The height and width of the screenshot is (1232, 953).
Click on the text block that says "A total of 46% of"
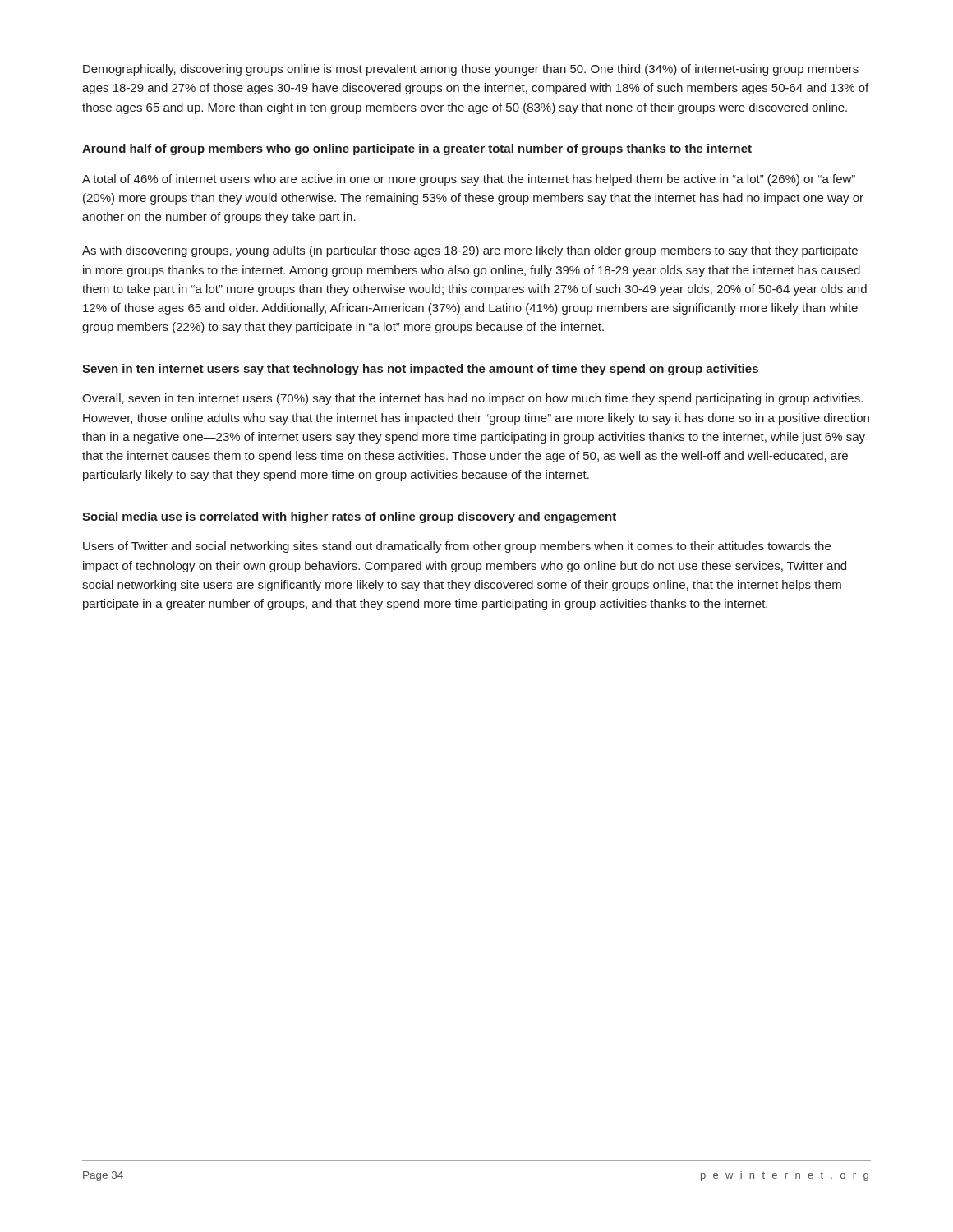473,197
